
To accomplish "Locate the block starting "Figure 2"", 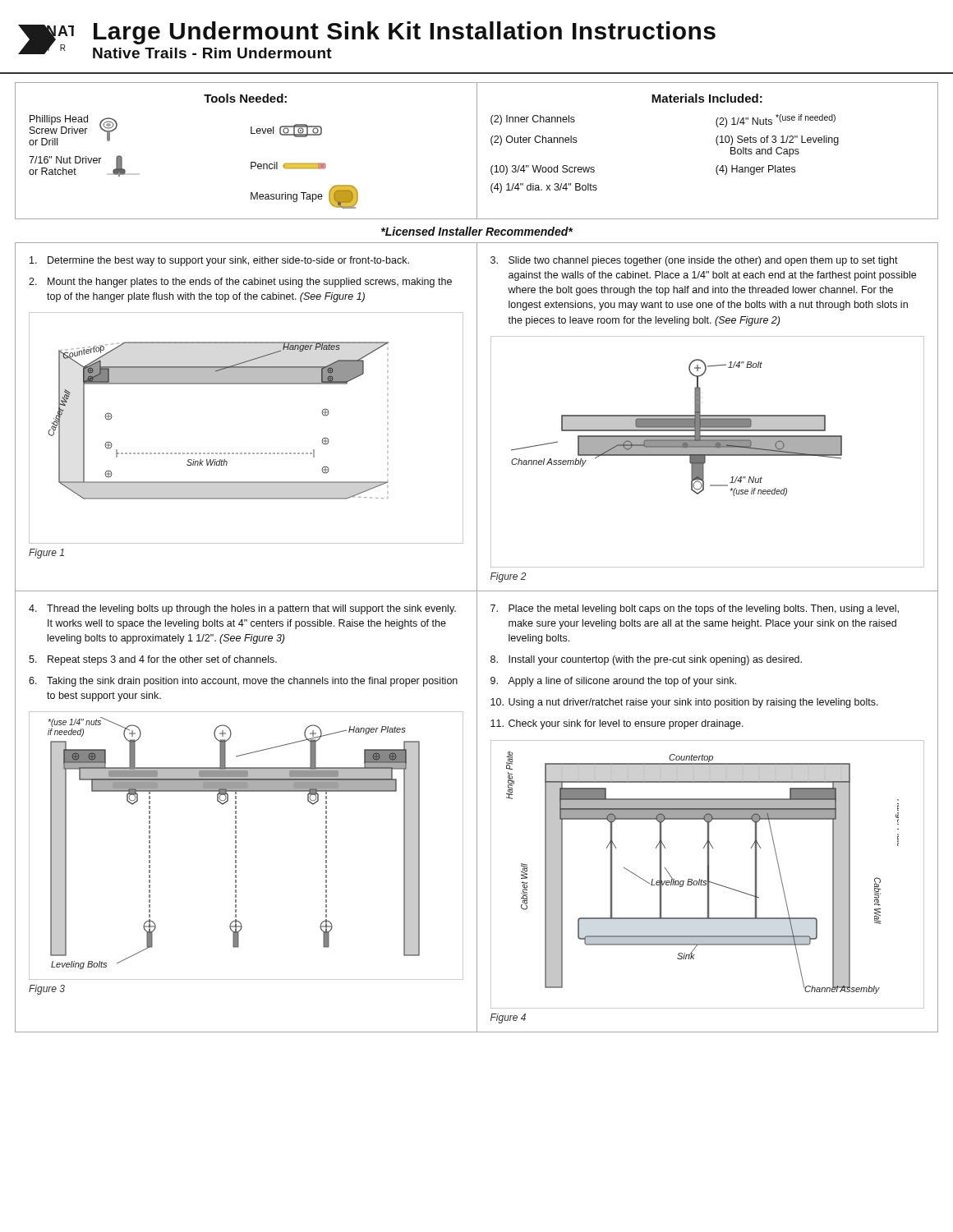I will (508, 576).
